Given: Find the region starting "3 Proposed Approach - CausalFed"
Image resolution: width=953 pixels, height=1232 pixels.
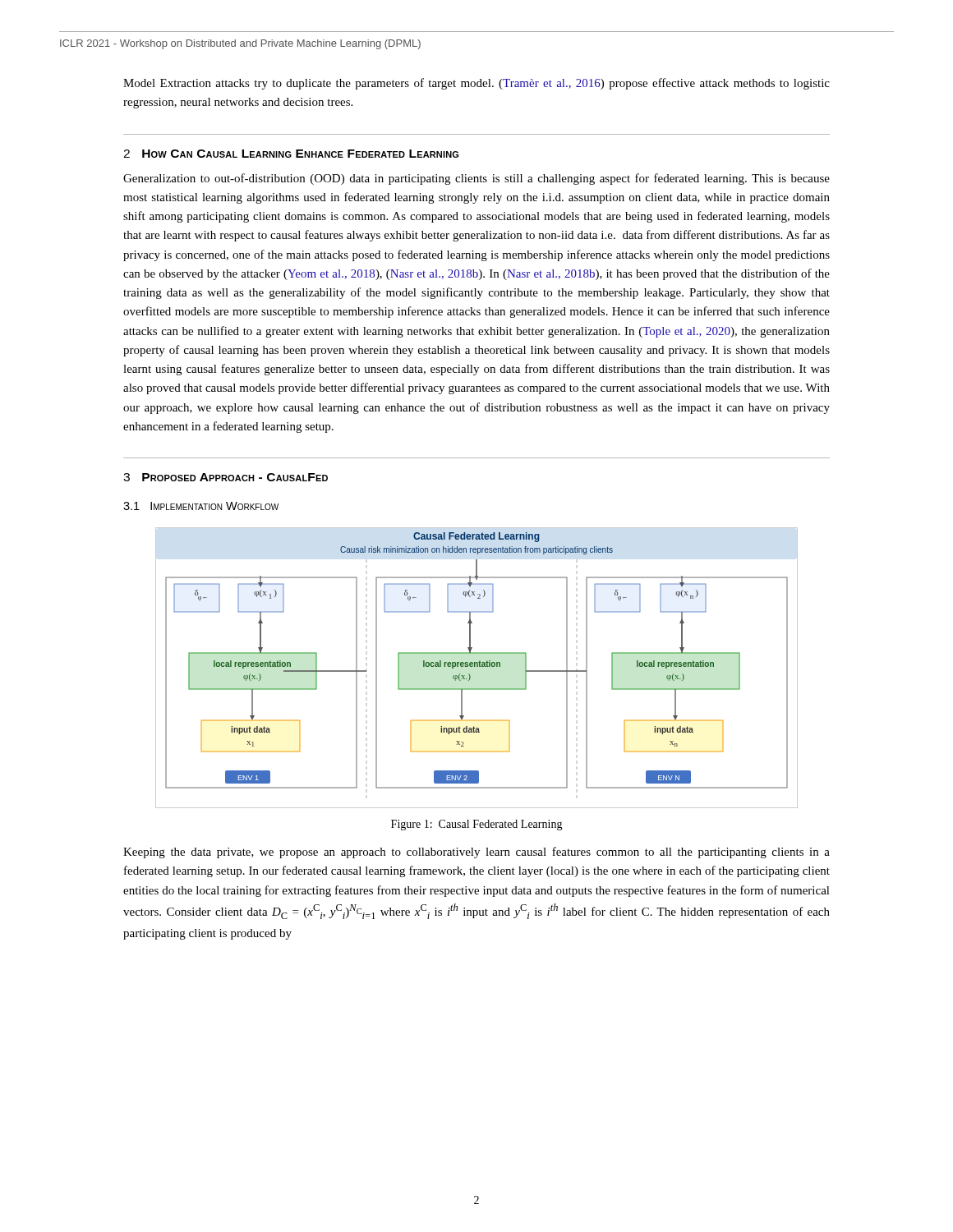Looking at the screenshot, I should point(226,477).
